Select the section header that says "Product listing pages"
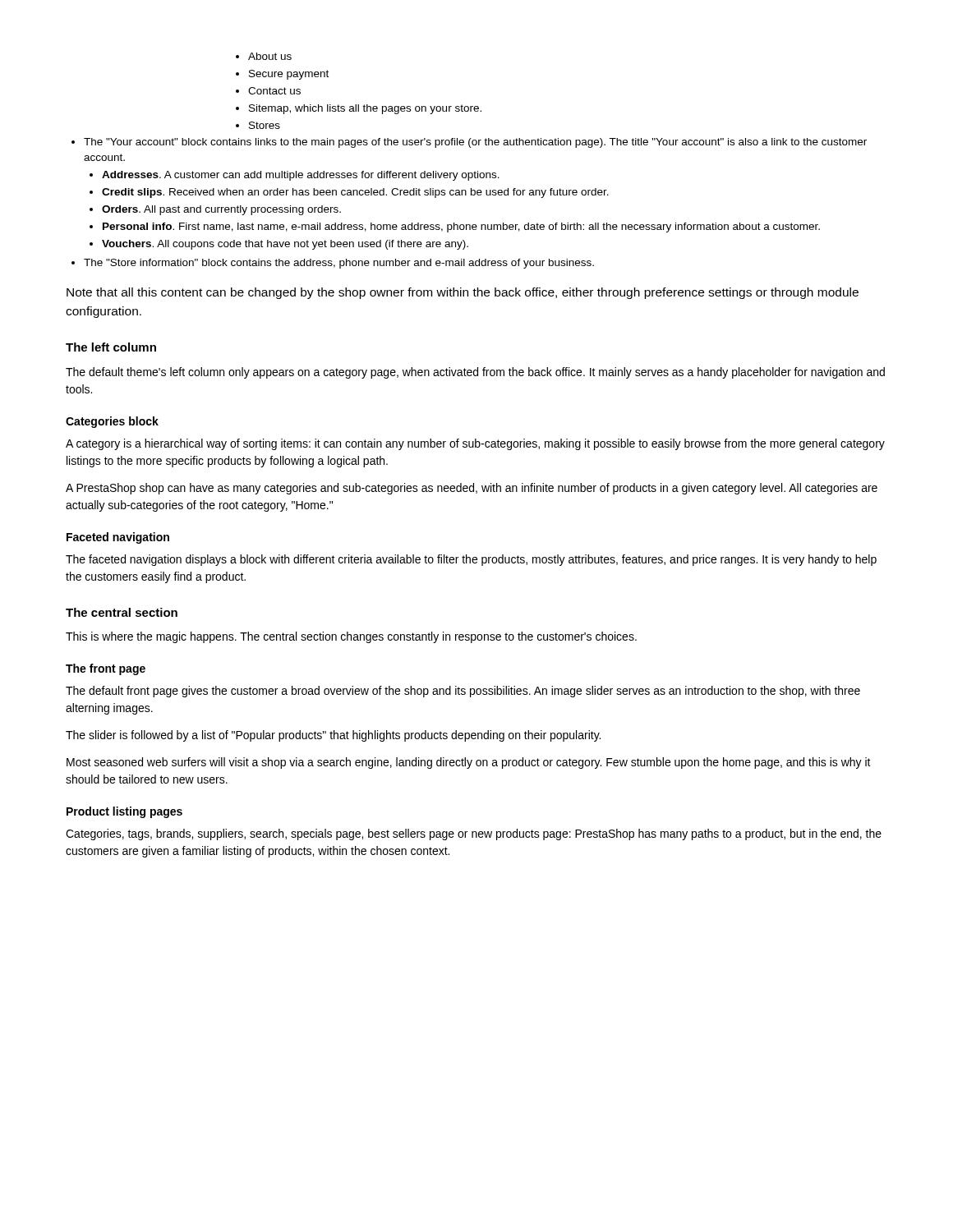 coord(124,812)
